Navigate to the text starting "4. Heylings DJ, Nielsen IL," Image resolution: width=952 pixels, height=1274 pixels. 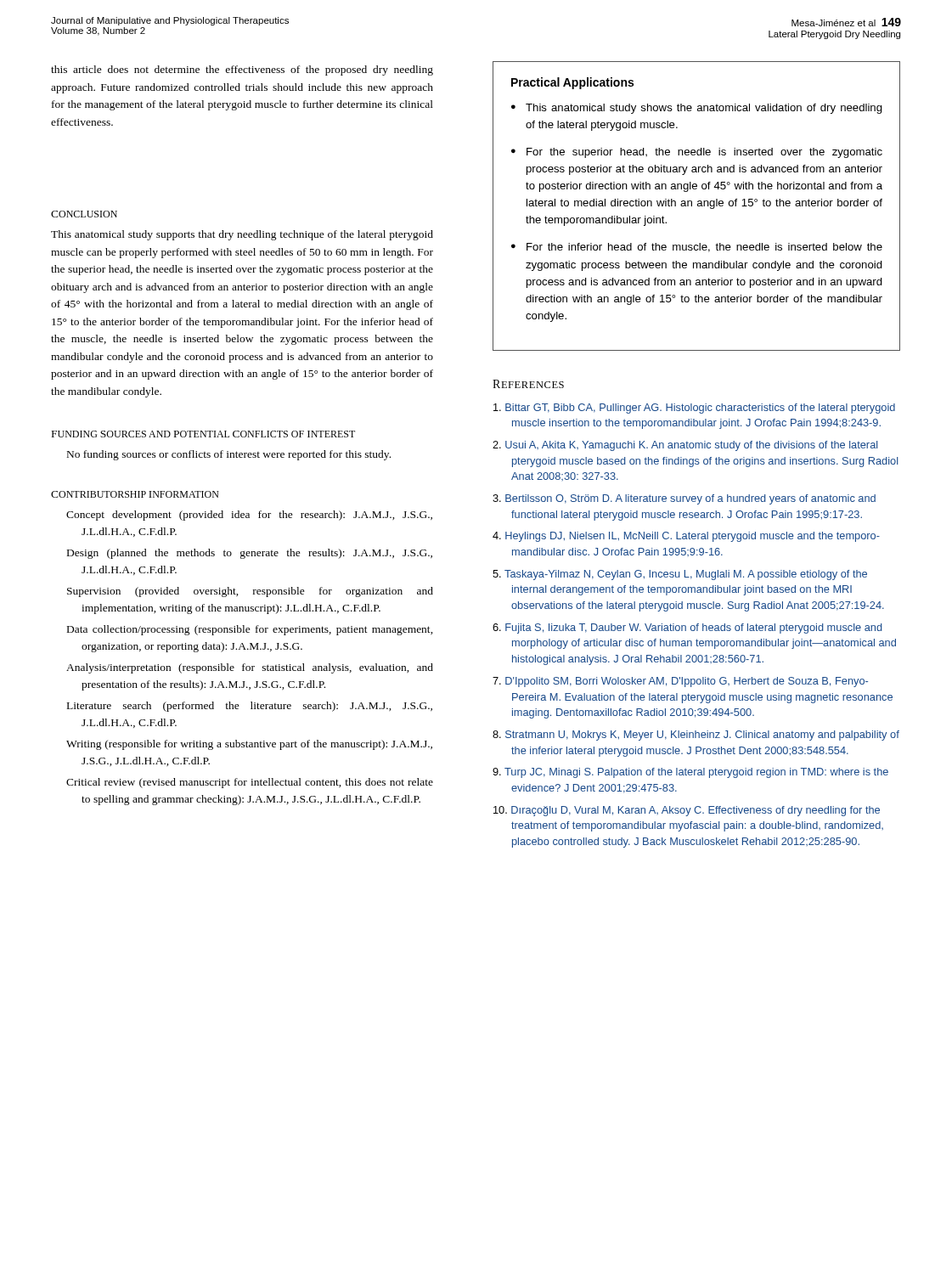686,544
